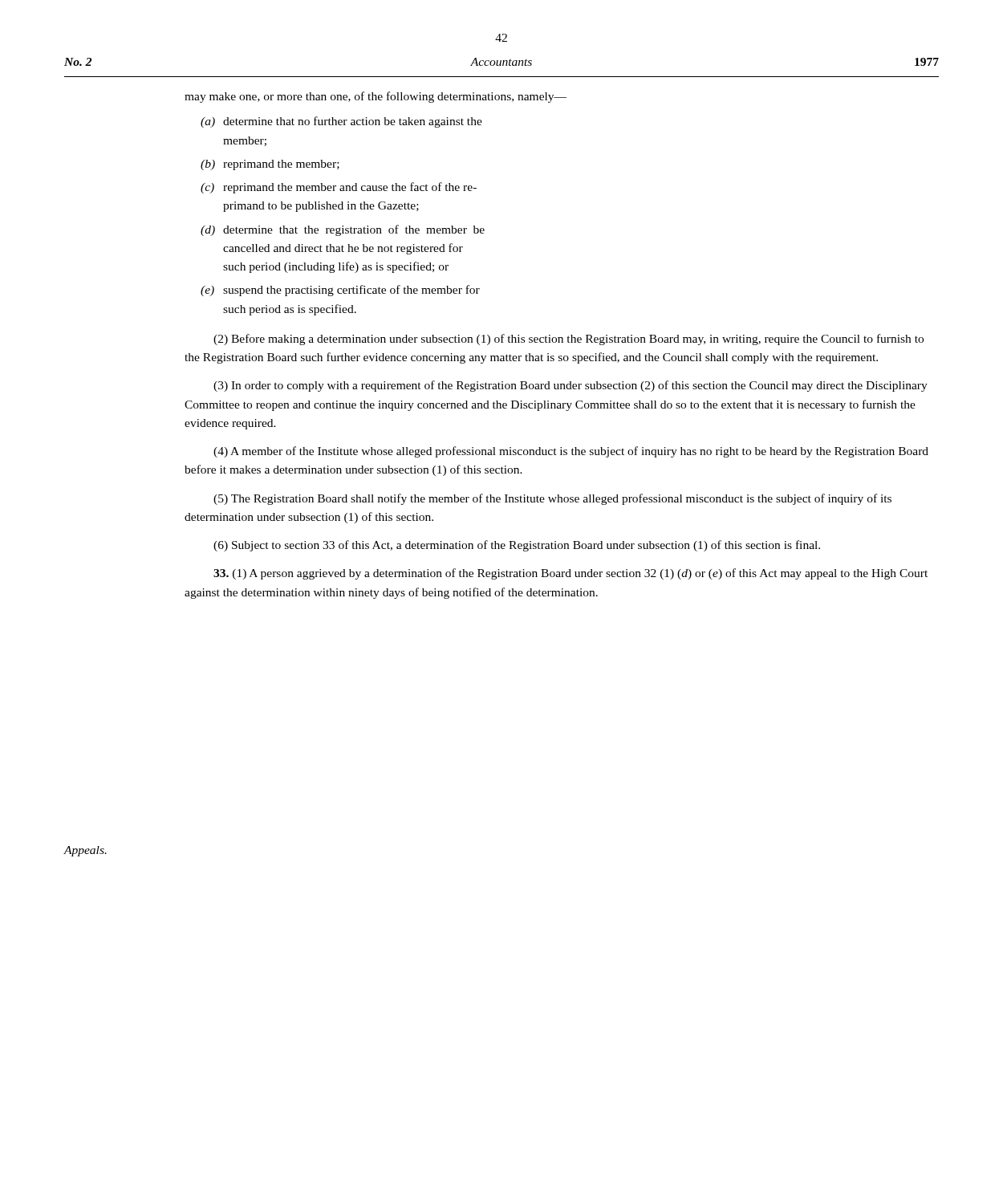The width and height of the screenshot is (1003, 1204).
Task: Locate the text block that reads "(5) The Registration Board shall"
Action: pos(538,507)
